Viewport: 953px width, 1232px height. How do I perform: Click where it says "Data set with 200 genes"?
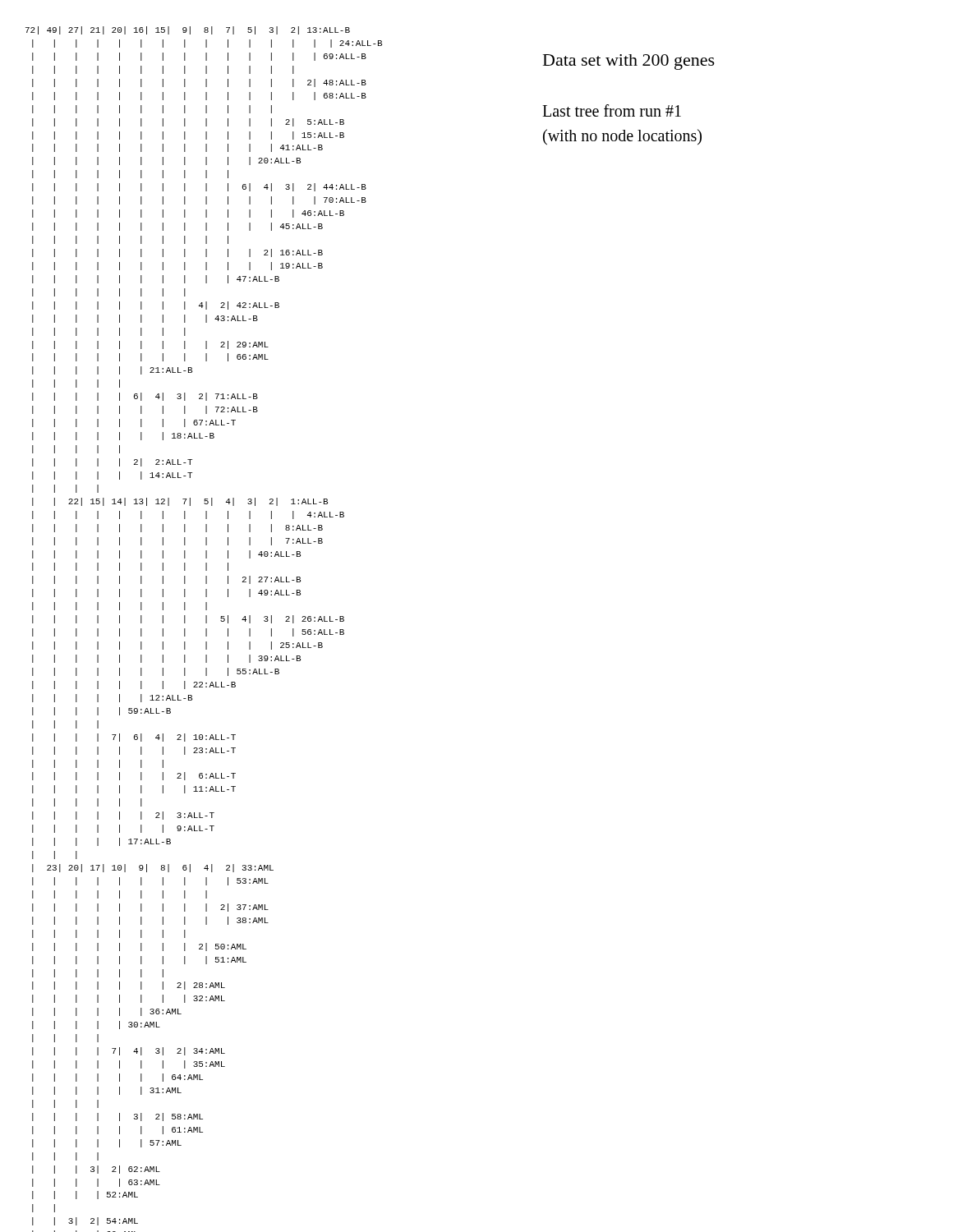629,60
